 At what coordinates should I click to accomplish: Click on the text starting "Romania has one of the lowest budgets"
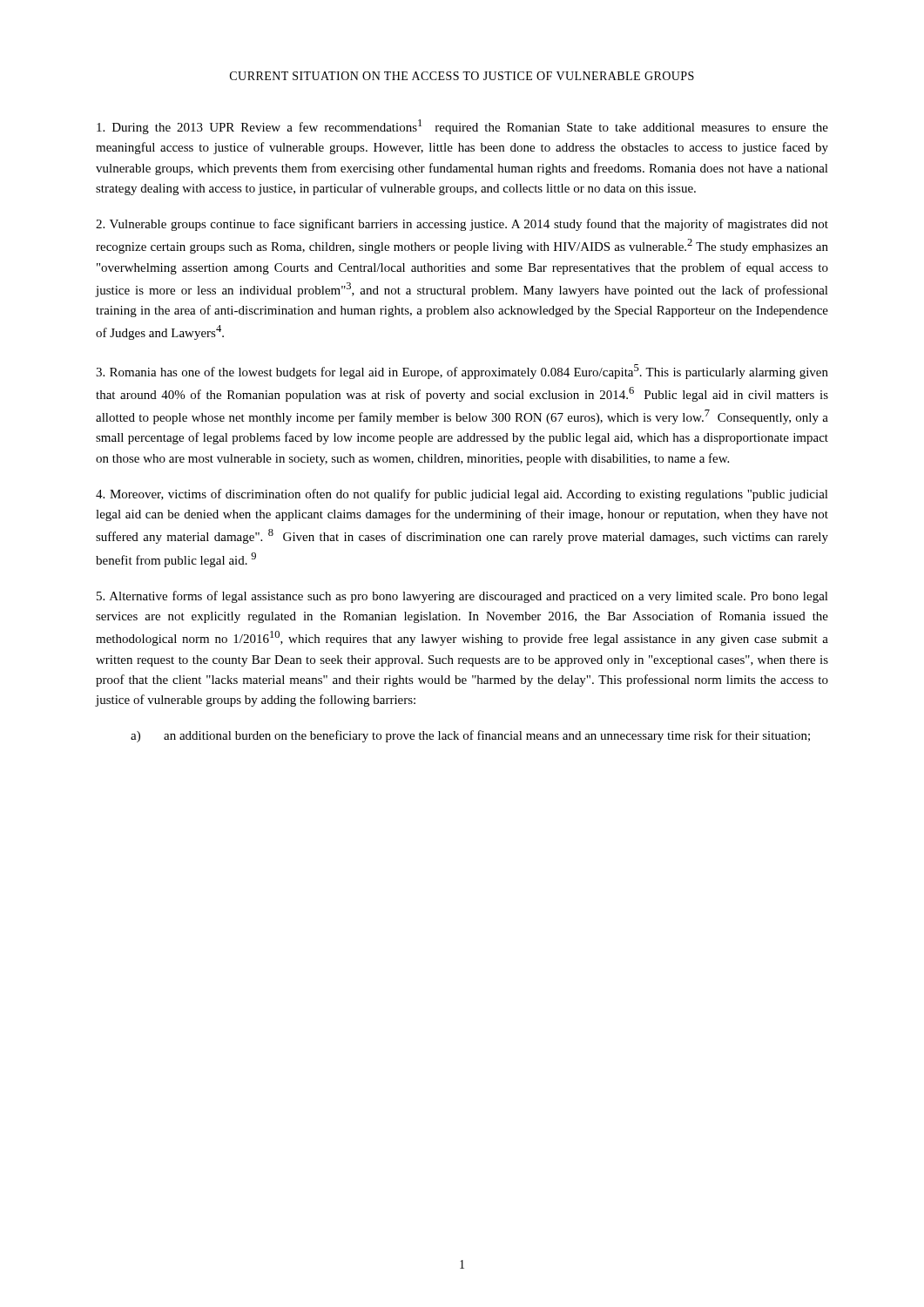click(x=462, y=413)
